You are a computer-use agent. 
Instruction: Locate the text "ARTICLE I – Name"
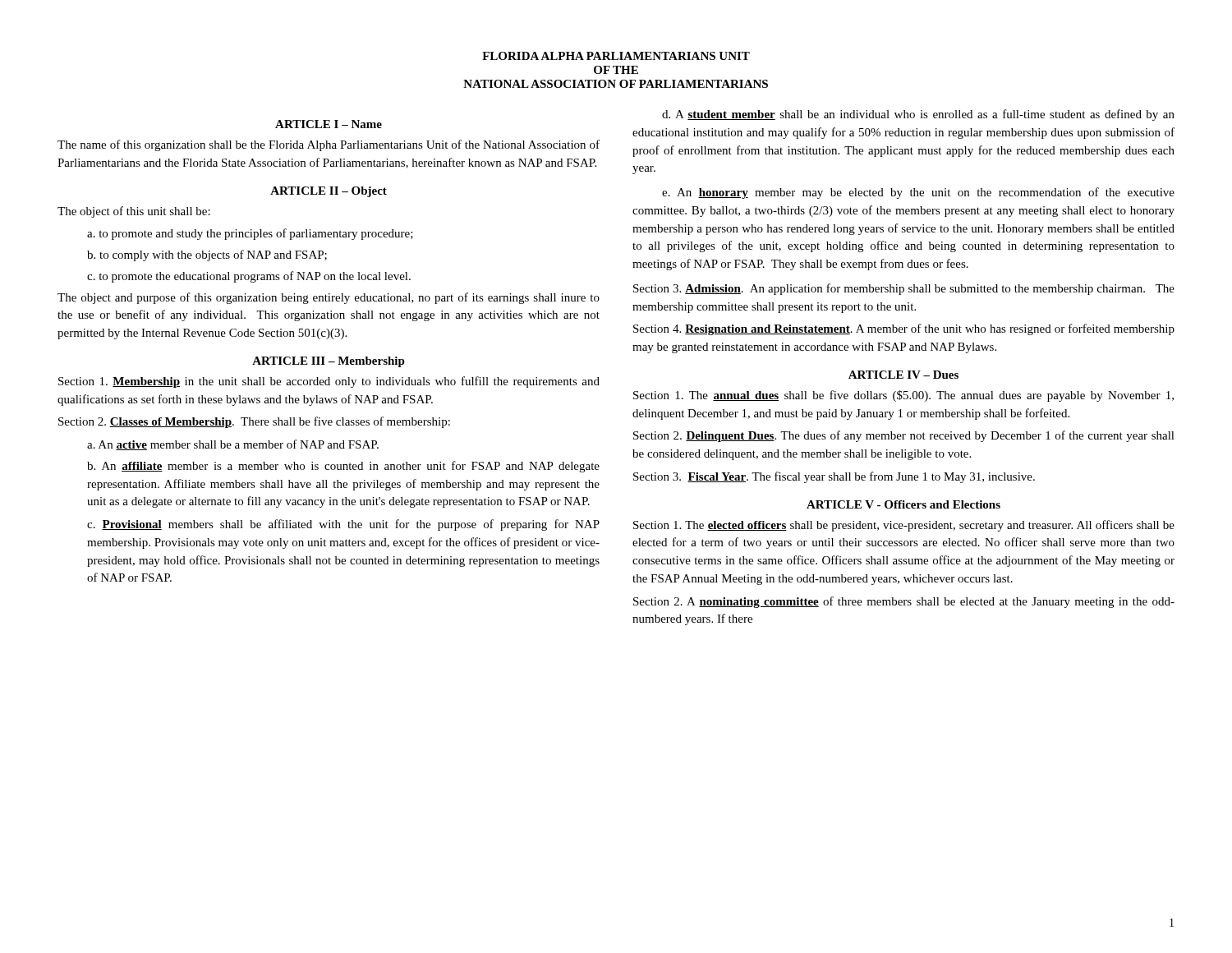click(329, 124)
